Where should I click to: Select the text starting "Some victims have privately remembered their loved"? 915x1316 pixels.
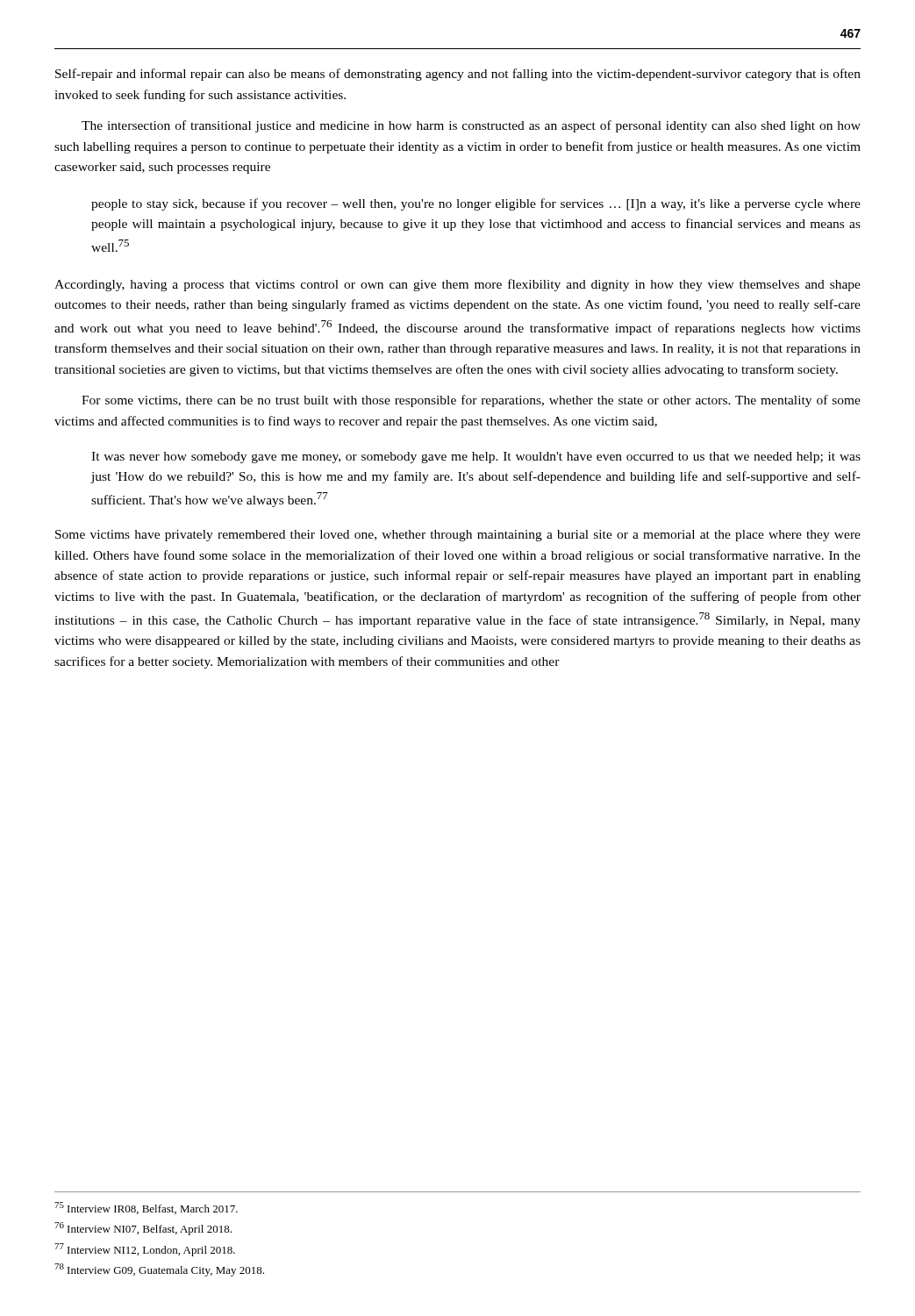click(458, 598)
